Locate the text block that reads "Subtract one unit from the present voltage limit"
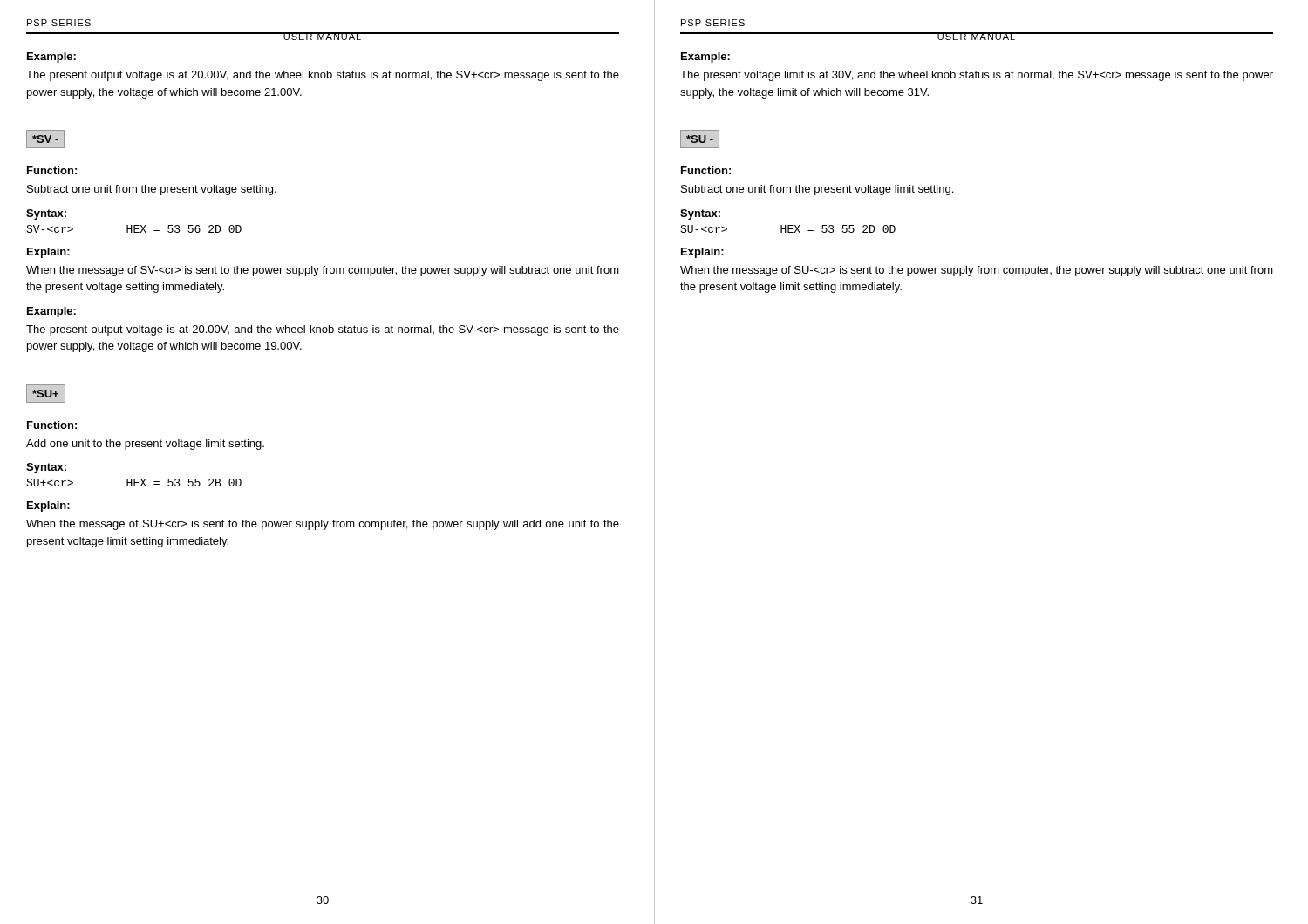 (817, 189)
